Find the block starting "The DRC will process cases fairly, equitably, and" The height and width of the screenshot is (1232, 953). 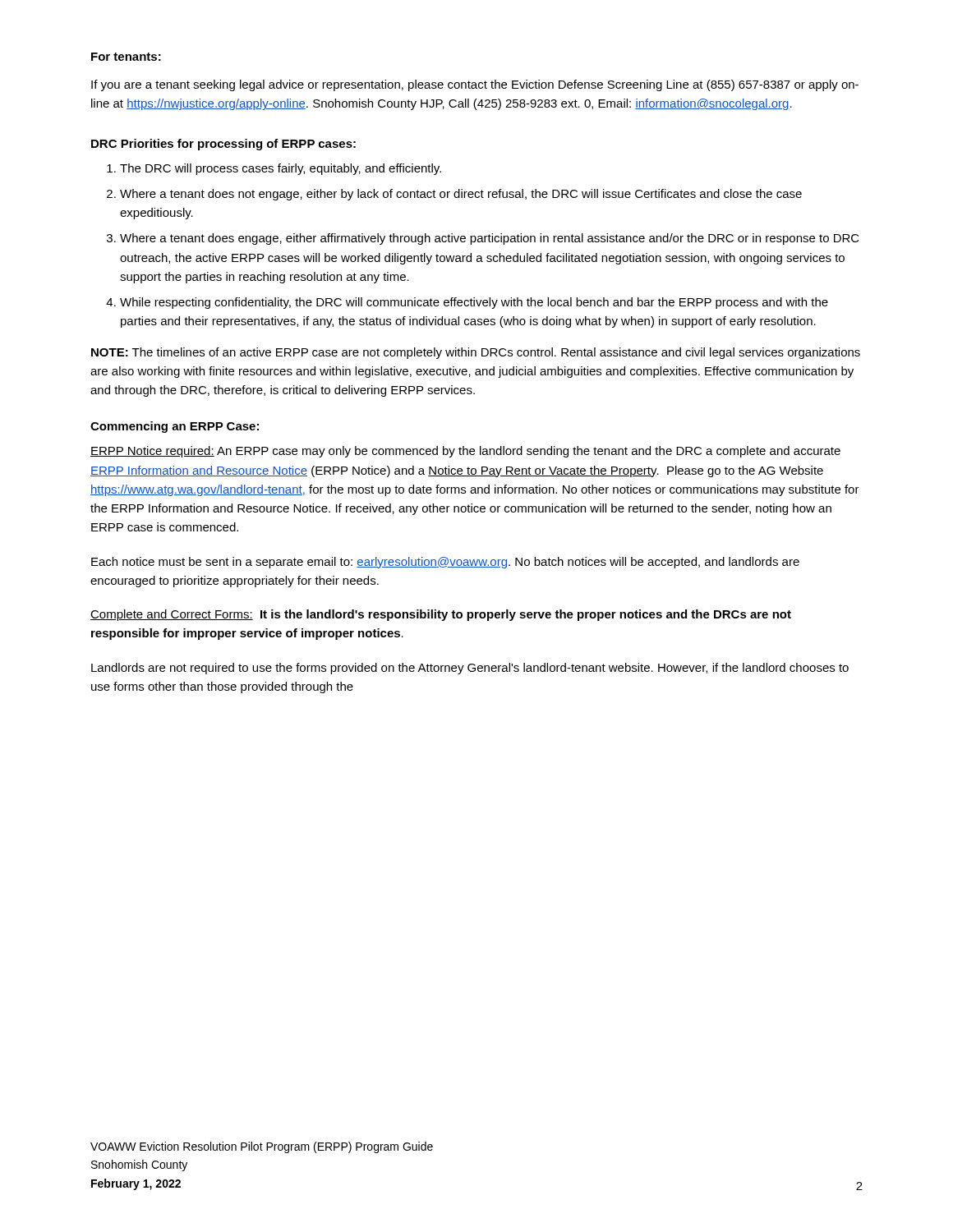coord(281,169)
